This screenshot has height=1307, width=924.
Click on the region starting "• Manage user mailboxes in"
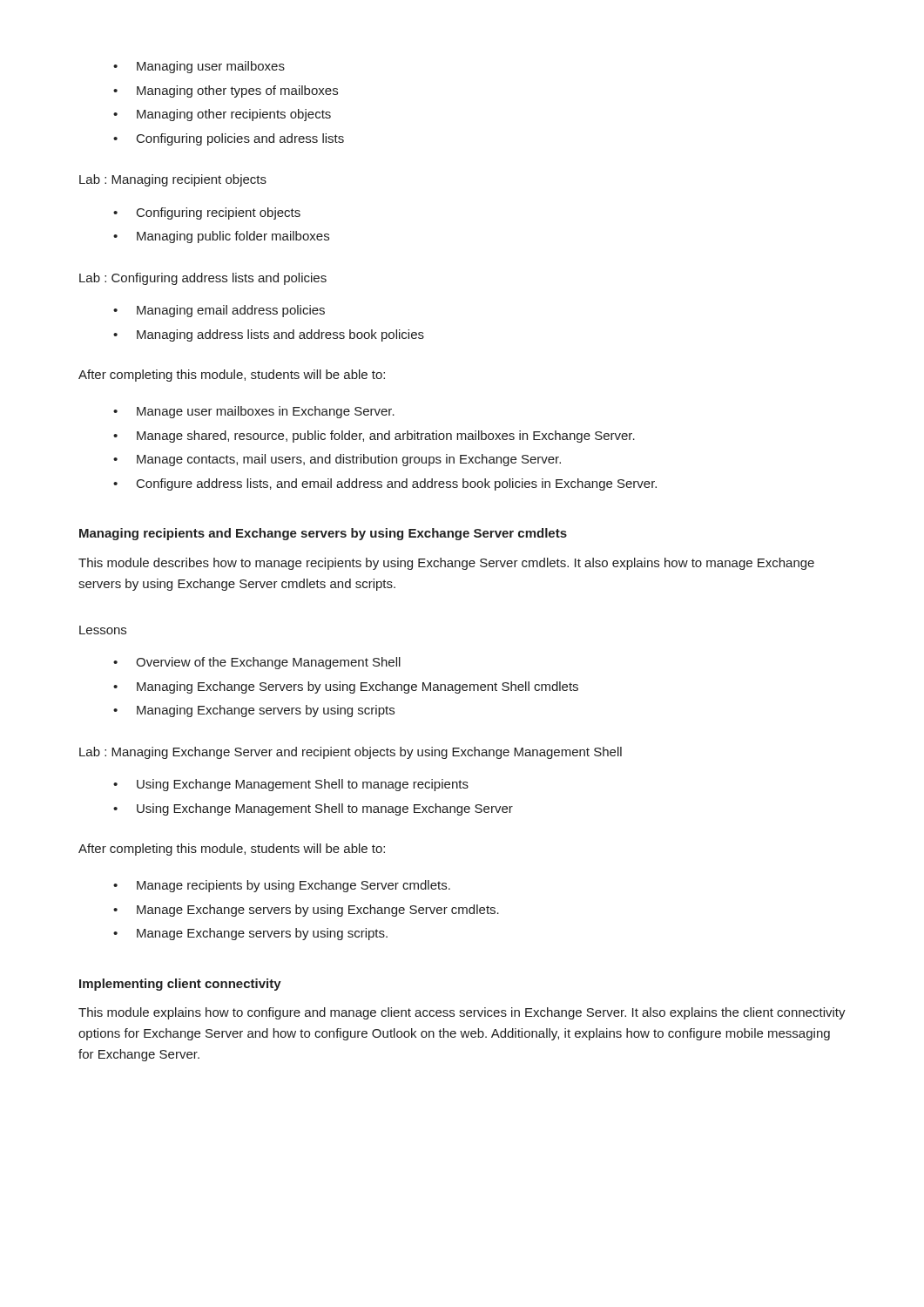pos(254,411)
